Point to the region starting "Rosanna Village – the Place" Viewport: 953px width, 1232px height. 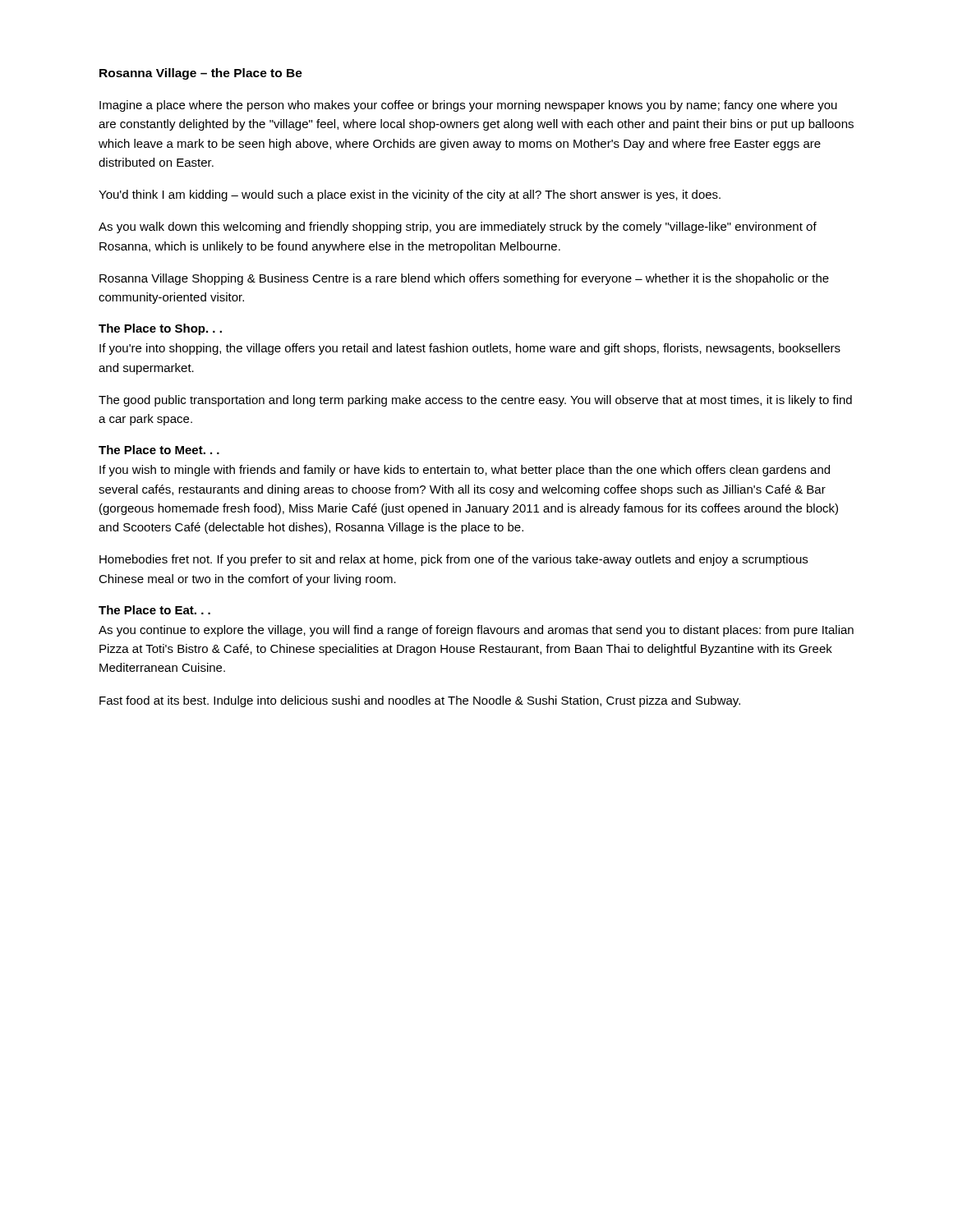point(200,73)
